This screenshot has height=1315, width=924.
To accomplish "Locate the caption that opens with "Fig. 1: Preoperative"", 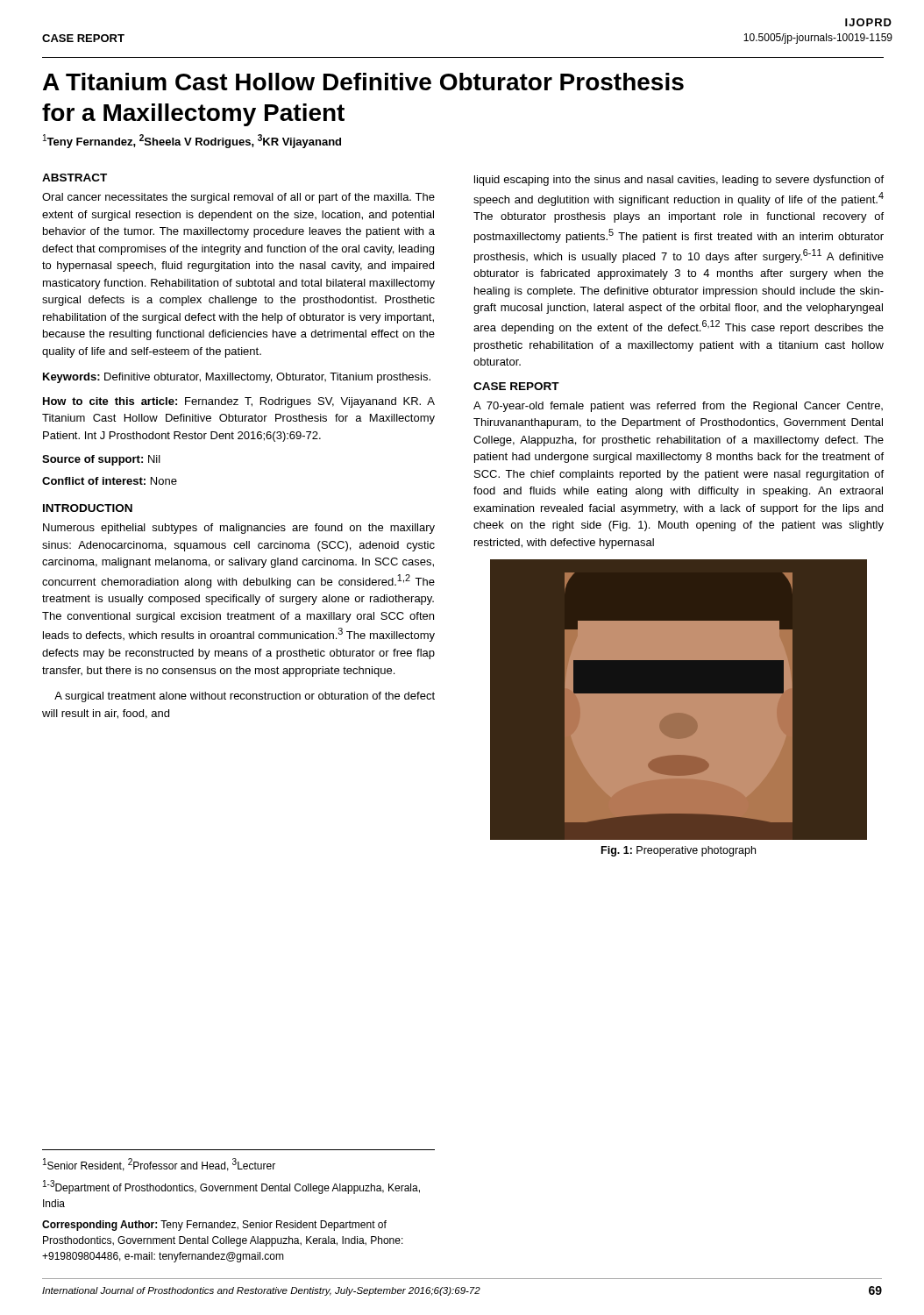I will (678, 851).
